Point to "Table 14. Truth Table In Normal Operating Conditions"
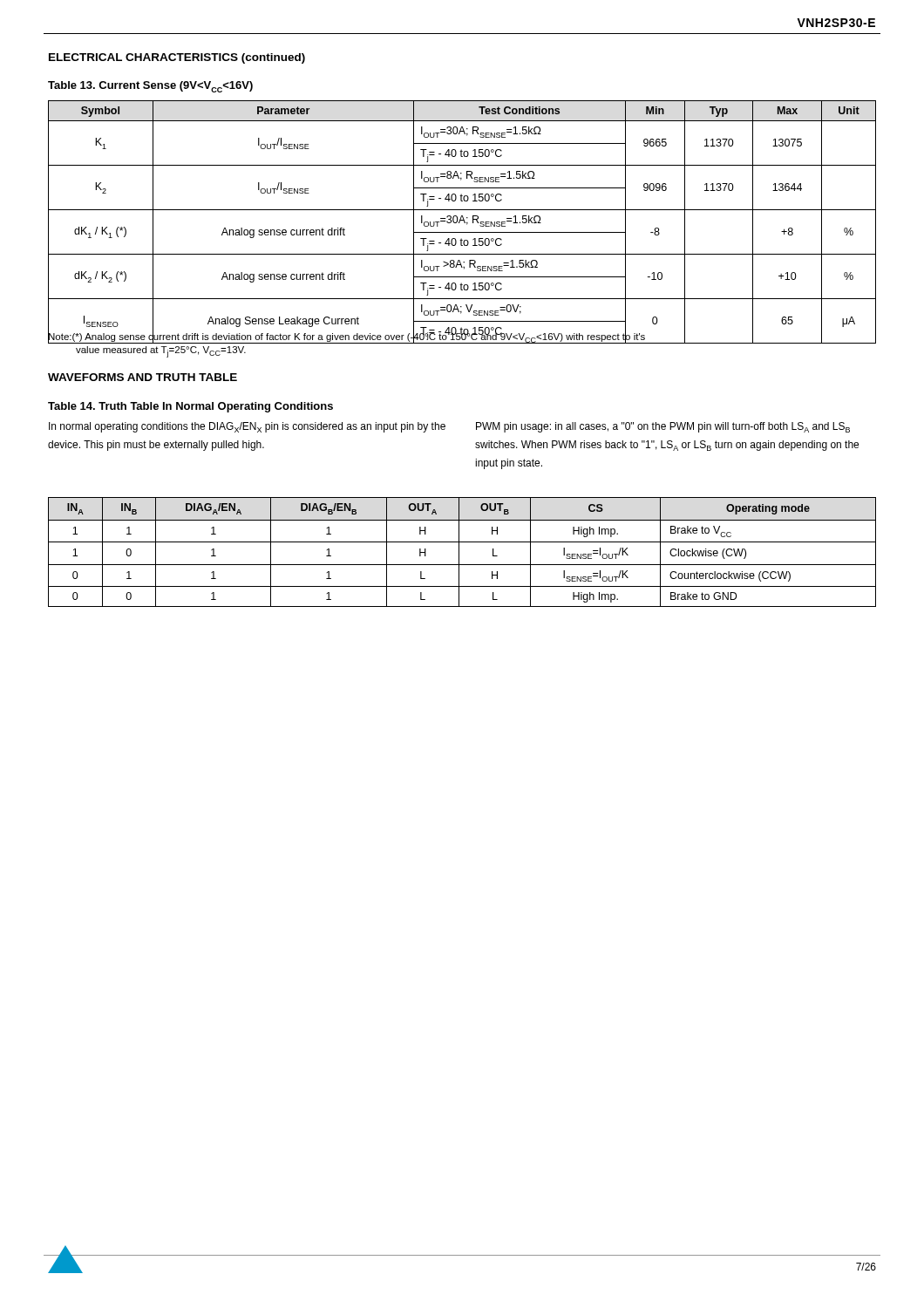 pyautogui.click(x=191, y=406)
